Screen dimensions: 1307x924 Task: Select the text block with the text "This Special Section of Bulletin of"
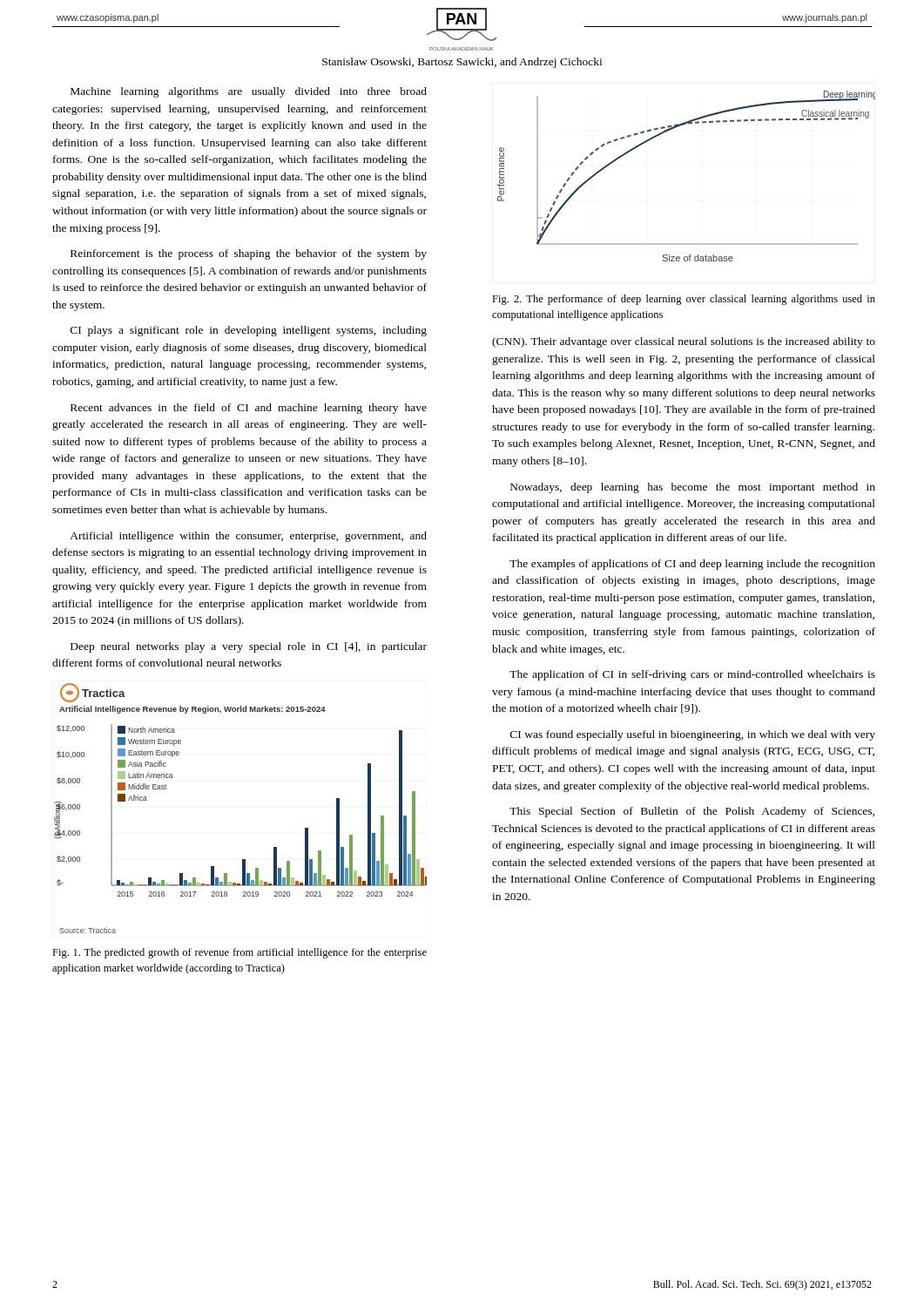pyautogui.click(x=684, y=854)
